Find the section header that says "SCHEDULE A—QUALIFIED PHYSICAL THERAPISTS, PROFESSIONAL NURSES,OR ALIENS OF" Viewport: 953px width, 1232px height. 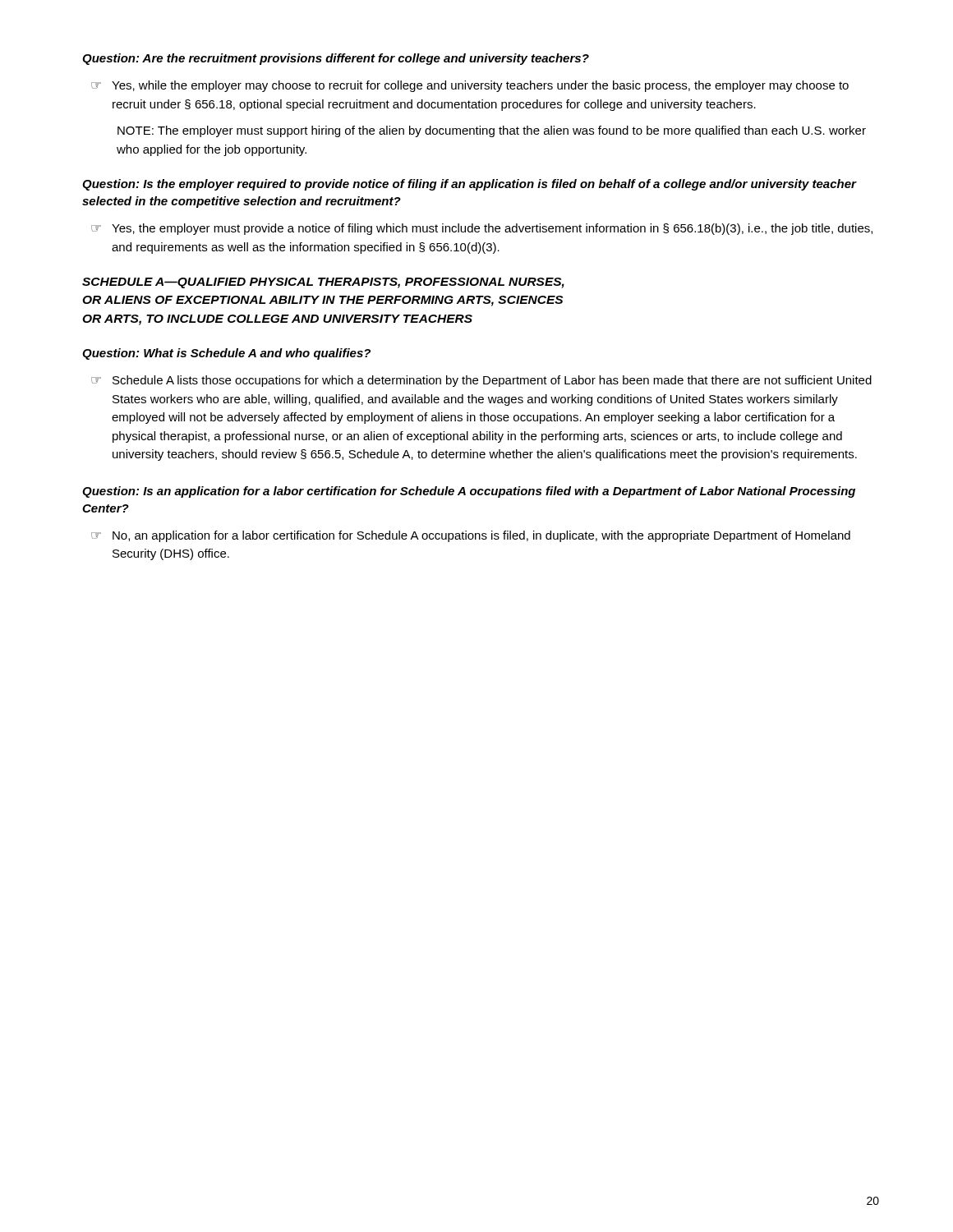324,300
